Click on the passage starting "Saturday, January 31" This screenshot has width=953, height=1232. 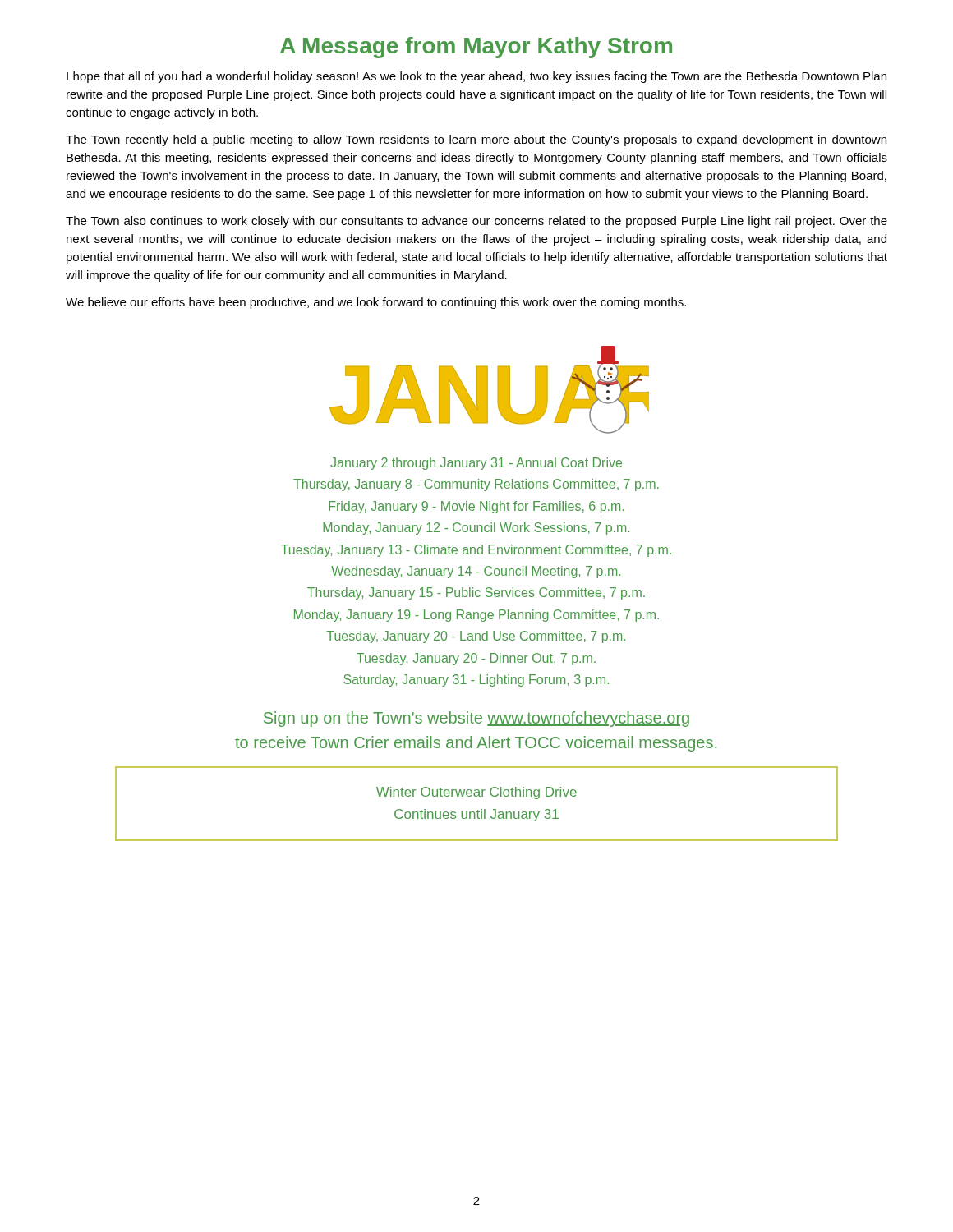click(476, 680)
